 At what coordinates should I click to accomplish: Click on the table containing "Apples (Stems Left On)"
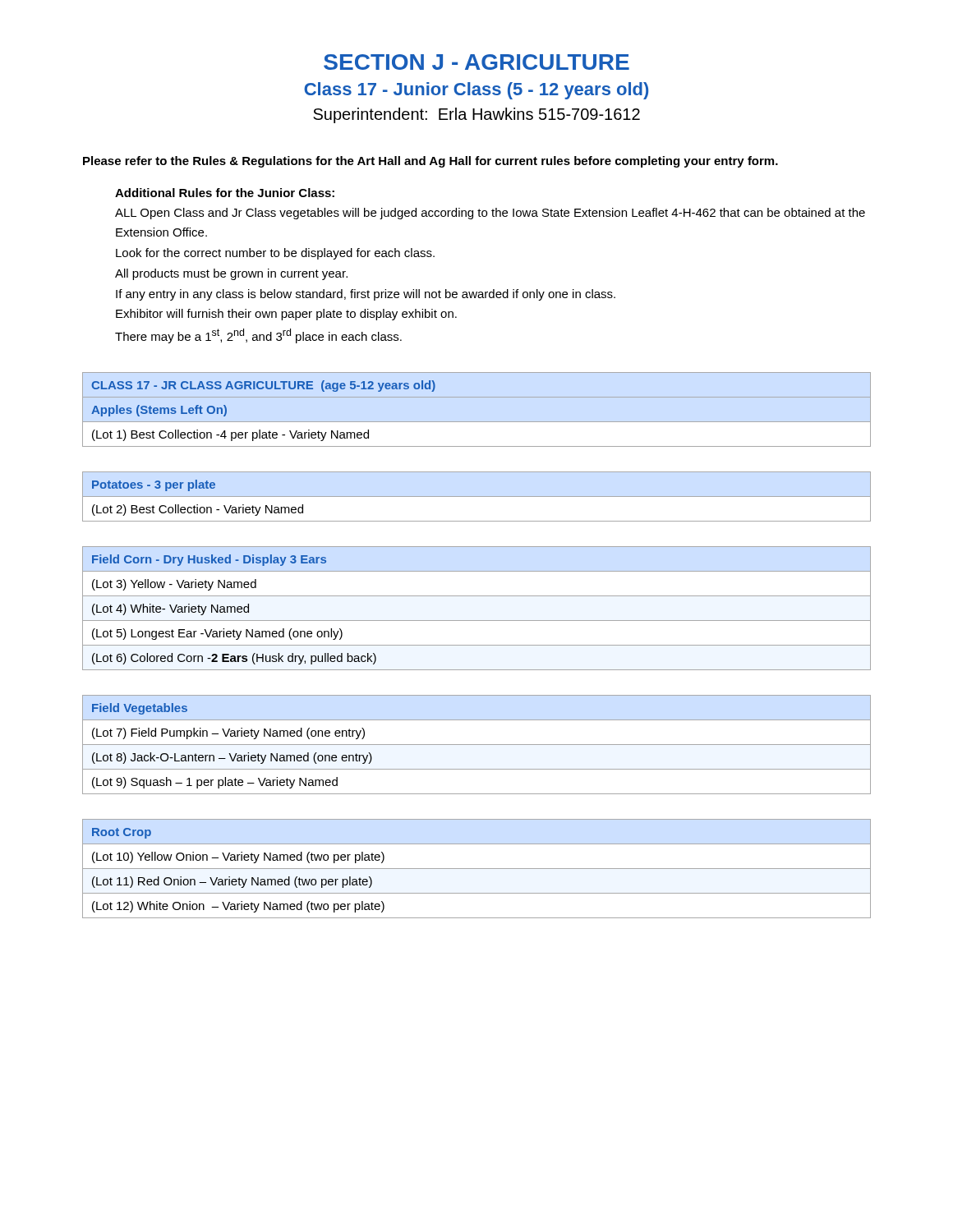coord(476,409)
